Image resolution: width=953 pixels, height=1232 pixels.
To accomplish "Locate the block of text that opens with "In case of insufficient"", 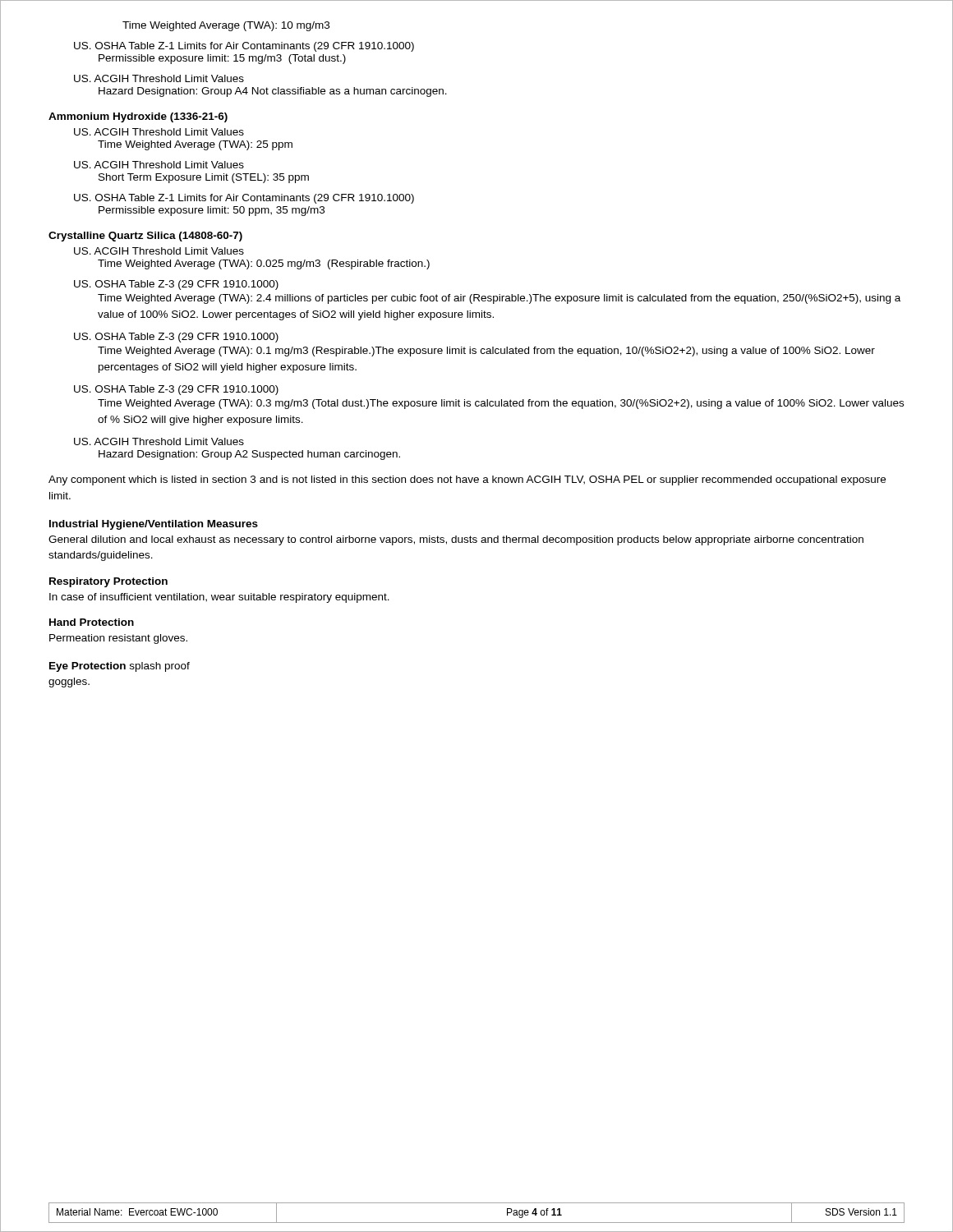I will click(x=219, y=596).
